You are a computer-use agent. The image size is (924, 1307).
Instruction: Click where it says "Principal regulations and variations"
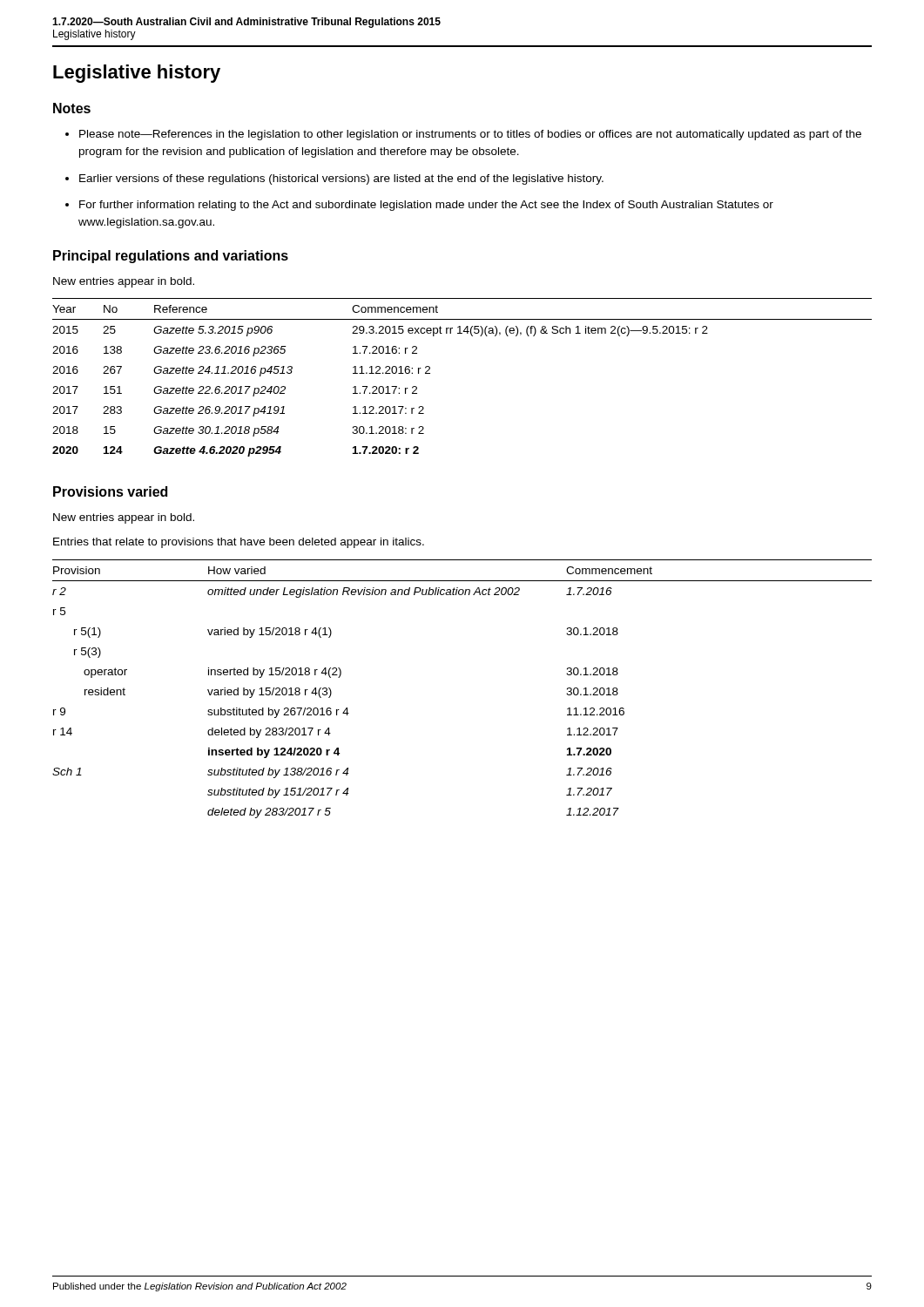click(x=171, y=257)
